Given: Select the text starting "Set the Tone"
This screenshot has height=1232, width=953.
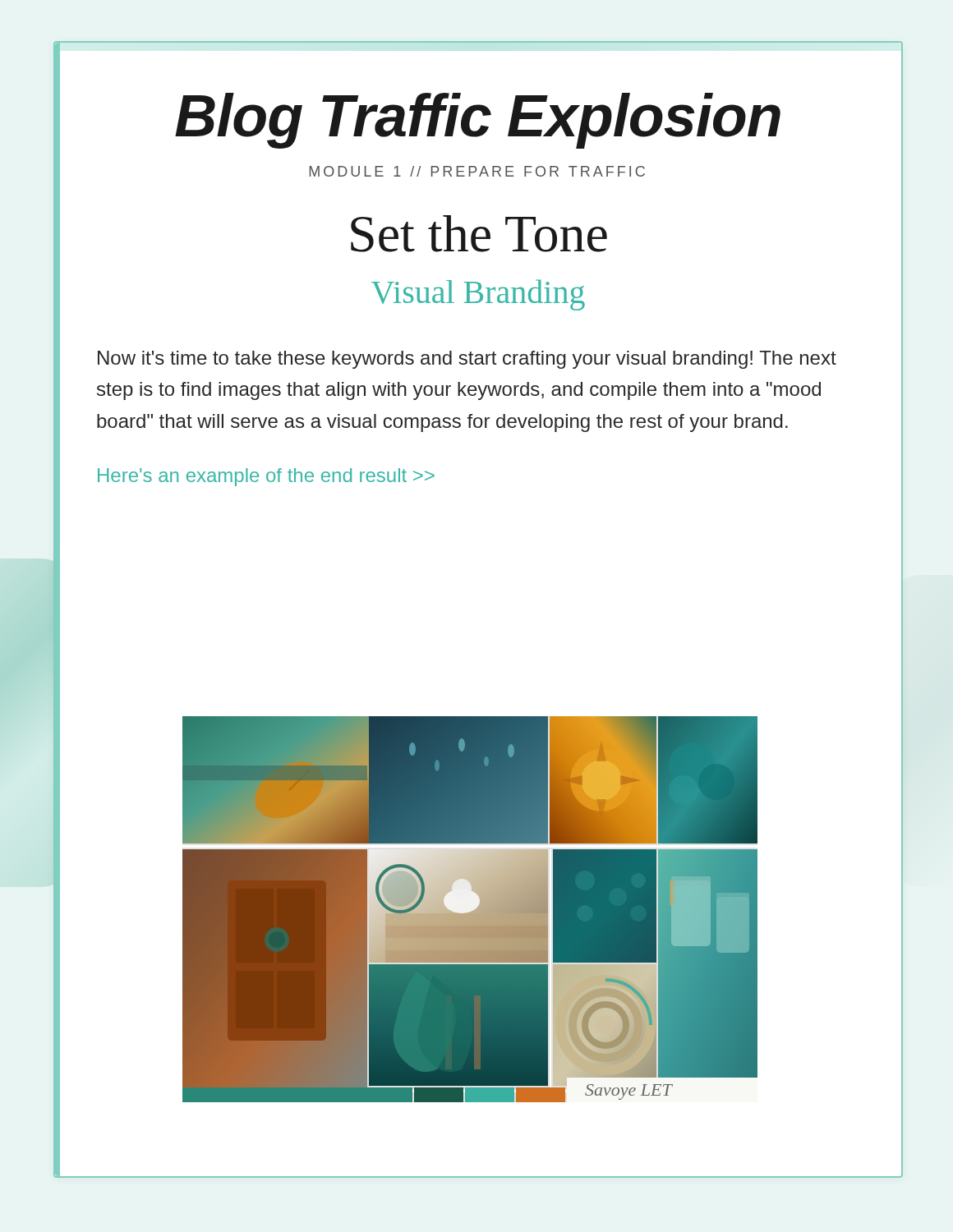Looking at the screenshot, I should pos(478,234).
